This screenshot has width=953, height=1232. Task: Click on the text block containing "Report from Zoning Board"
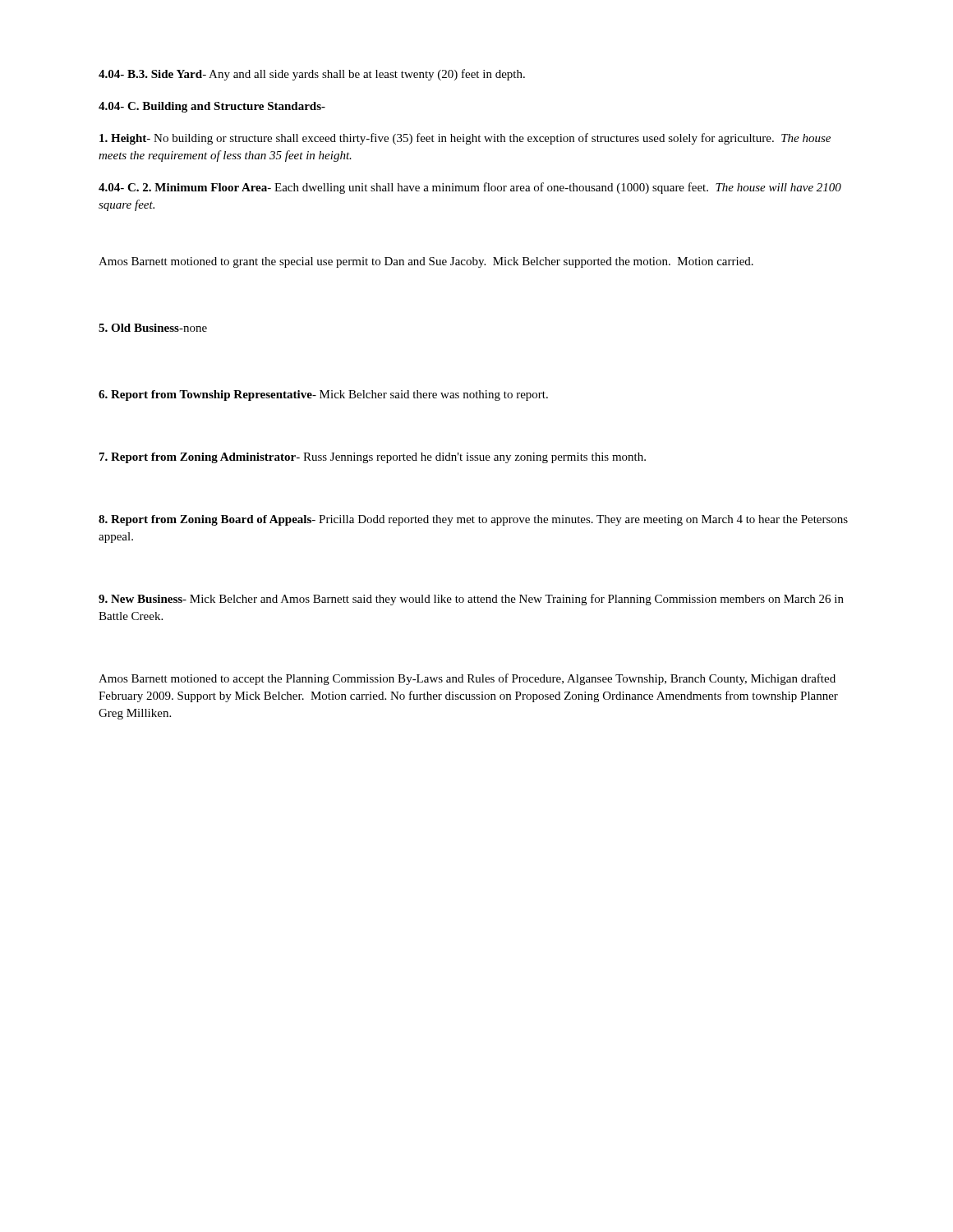click(x=473, y=528)
